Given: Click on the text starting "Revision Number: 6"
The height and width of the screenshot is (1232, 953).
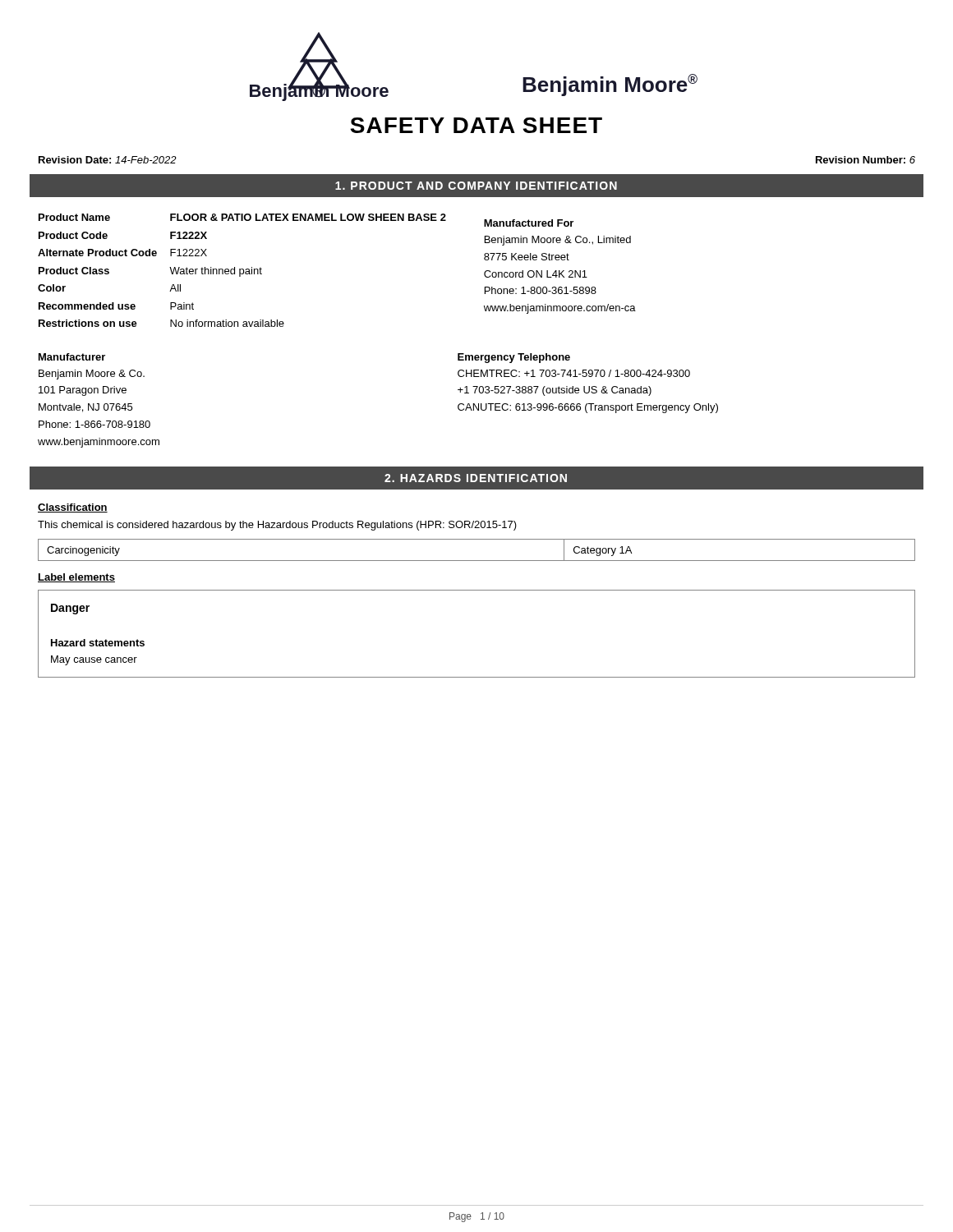Looking at the screenshot, I should pos(865,160).
